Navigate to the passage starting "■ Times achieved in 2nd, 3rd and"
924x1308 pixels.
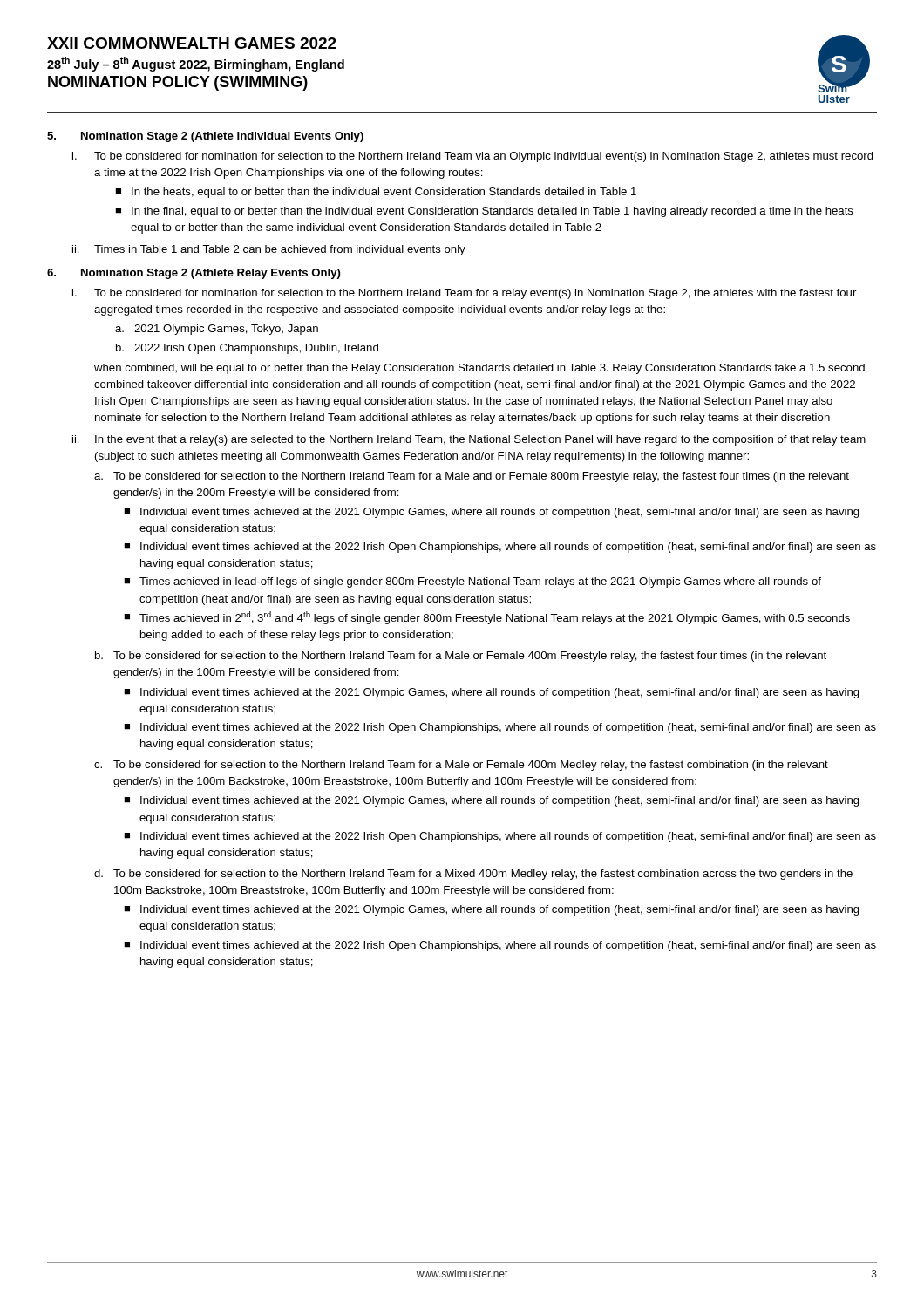pos(500,626)
